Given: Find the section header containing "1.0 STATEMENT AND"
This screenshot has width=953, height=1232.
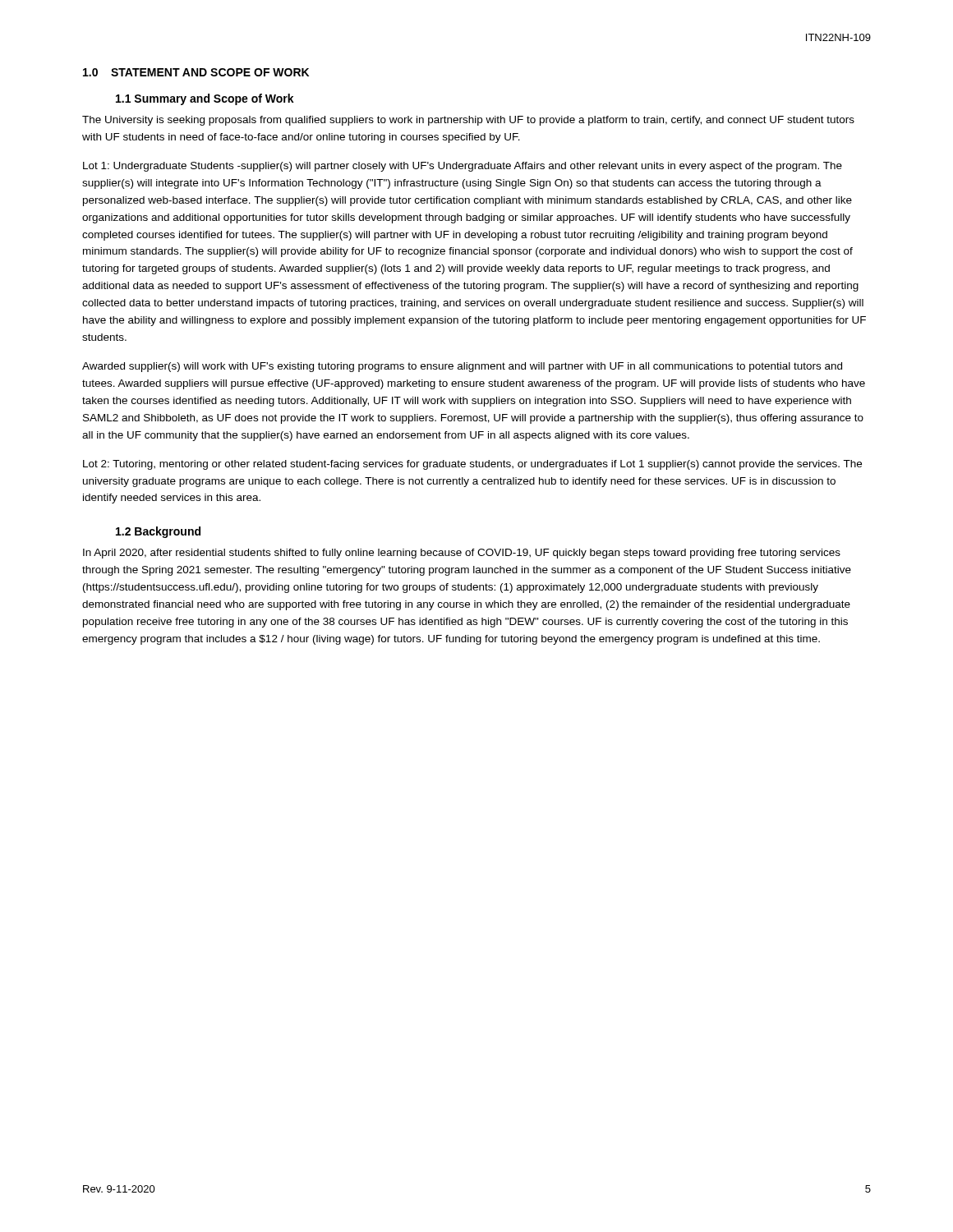Looking at the screenshot, I should pyautogui.click(x=196, y=72).
